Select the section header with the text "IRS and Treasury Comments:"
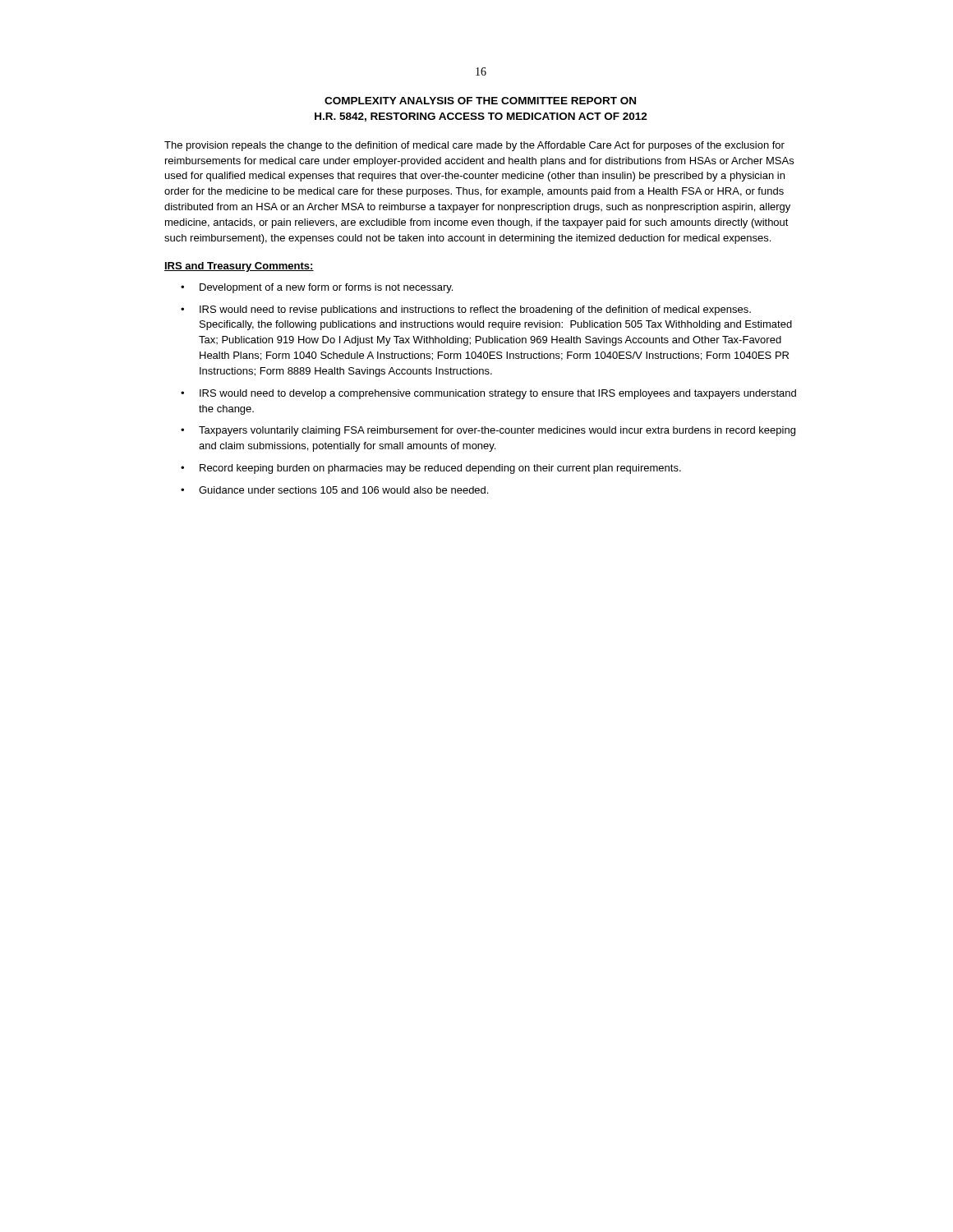The height and width of the screenshot is (1232, 953). point(239,265)
